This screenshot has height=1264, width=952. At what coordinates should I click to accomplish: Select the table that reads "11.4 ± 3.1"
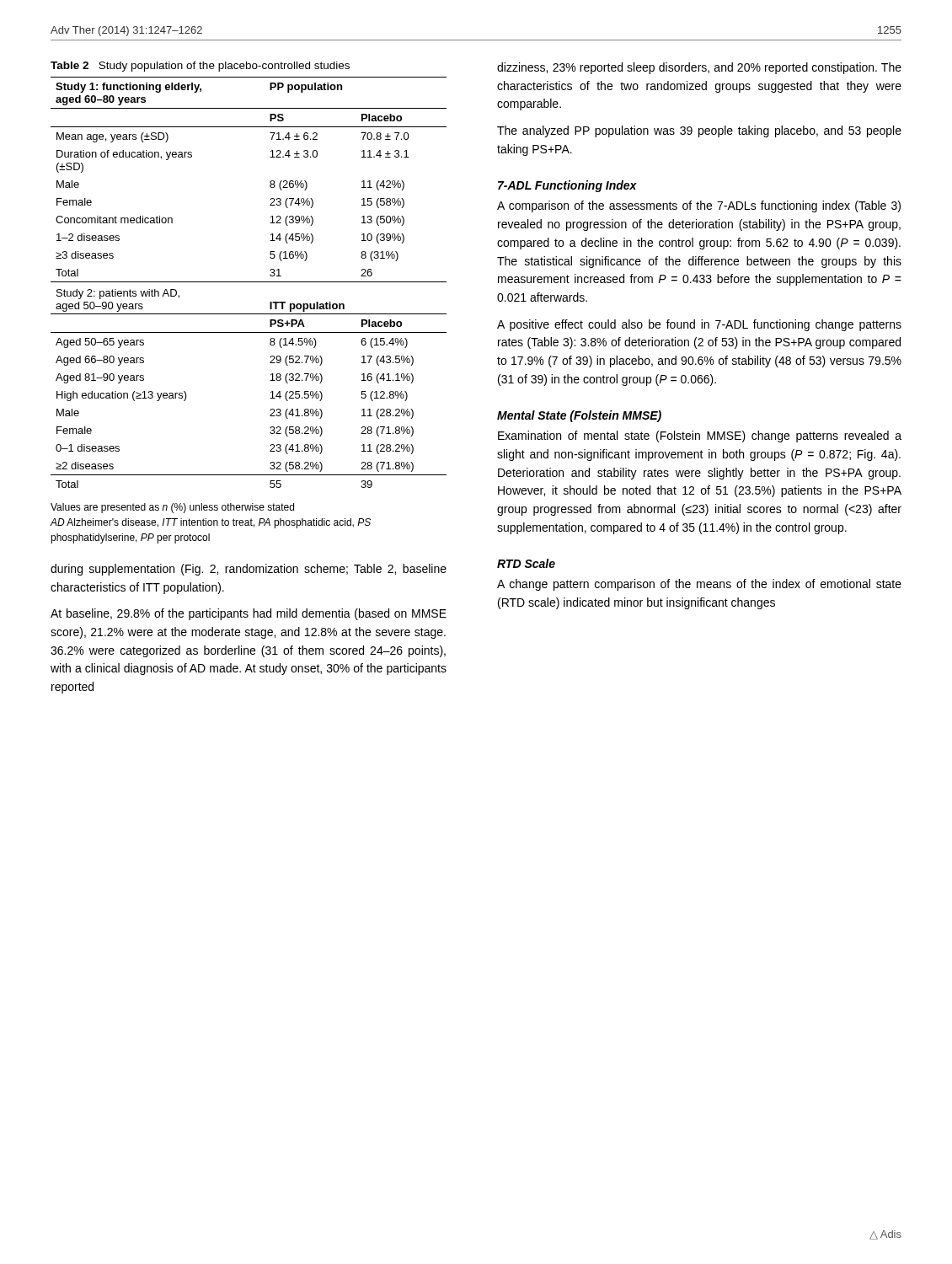pos(249,285)
